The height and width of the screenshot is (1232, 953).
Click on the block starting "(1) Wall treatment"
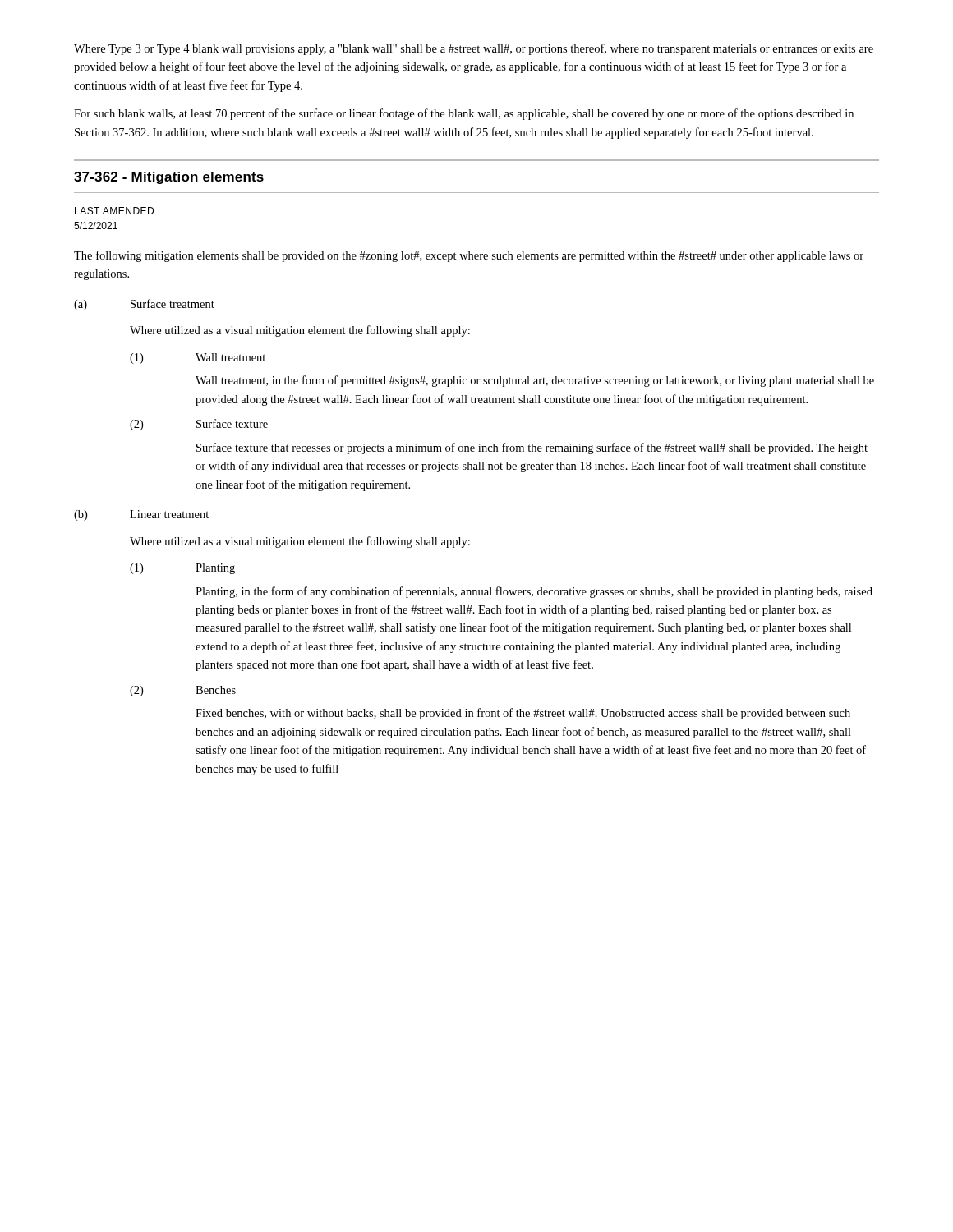pos(198,357)
